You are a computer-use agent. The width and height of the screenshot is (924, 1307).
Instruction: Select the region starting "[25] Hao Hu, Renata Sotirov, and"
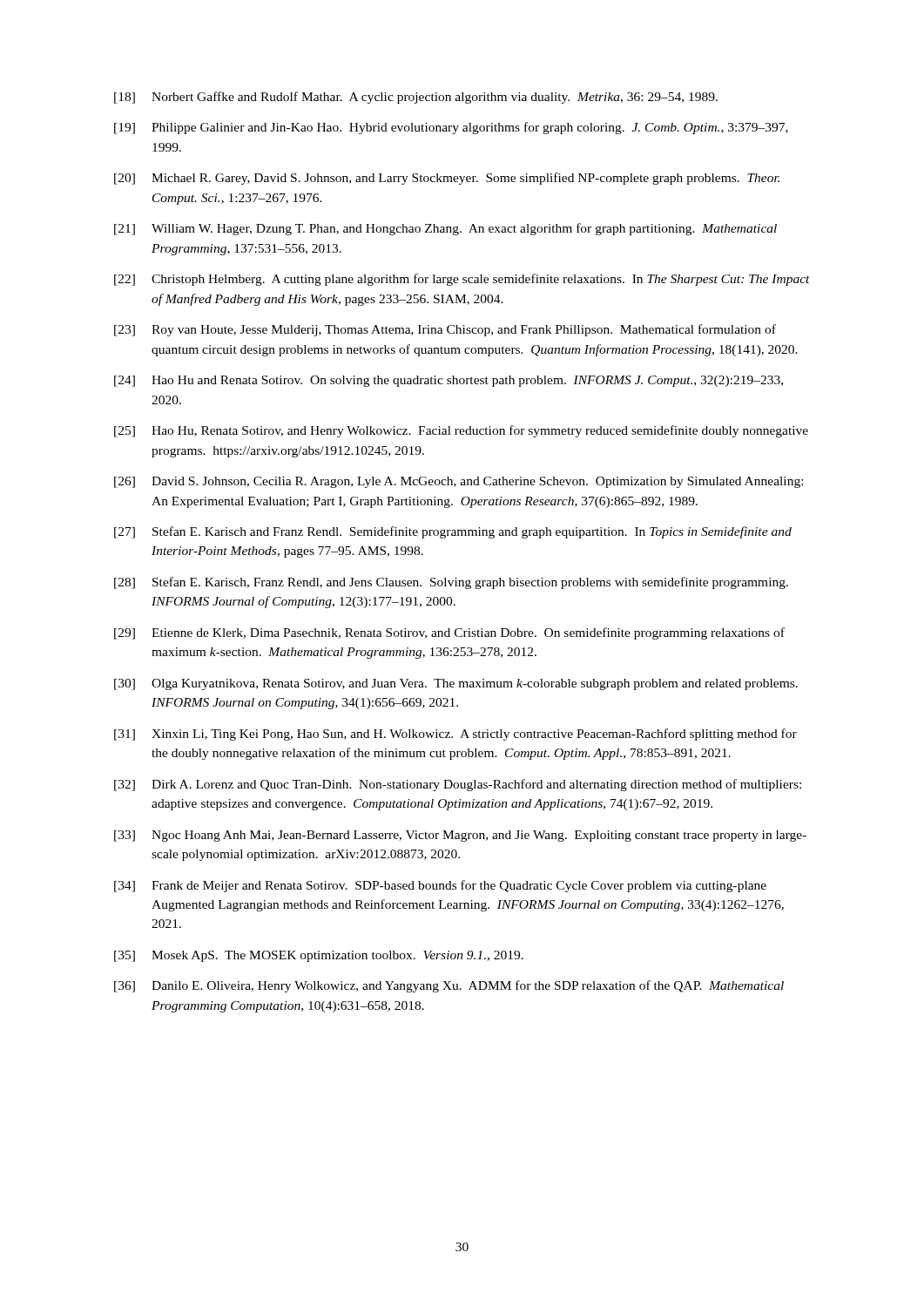[462, 441]
